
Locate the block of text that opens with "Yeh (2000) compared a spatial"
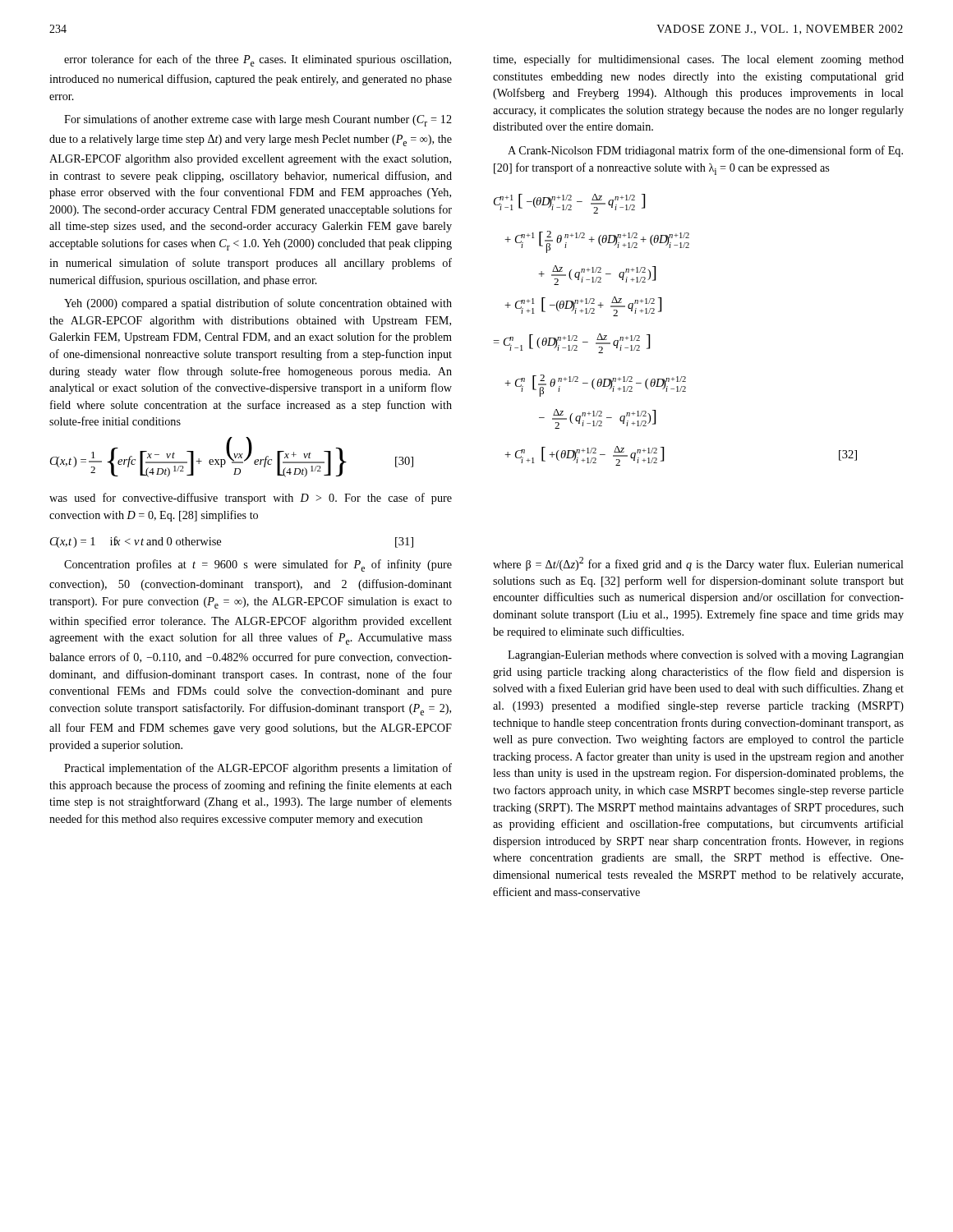point(251,362)
